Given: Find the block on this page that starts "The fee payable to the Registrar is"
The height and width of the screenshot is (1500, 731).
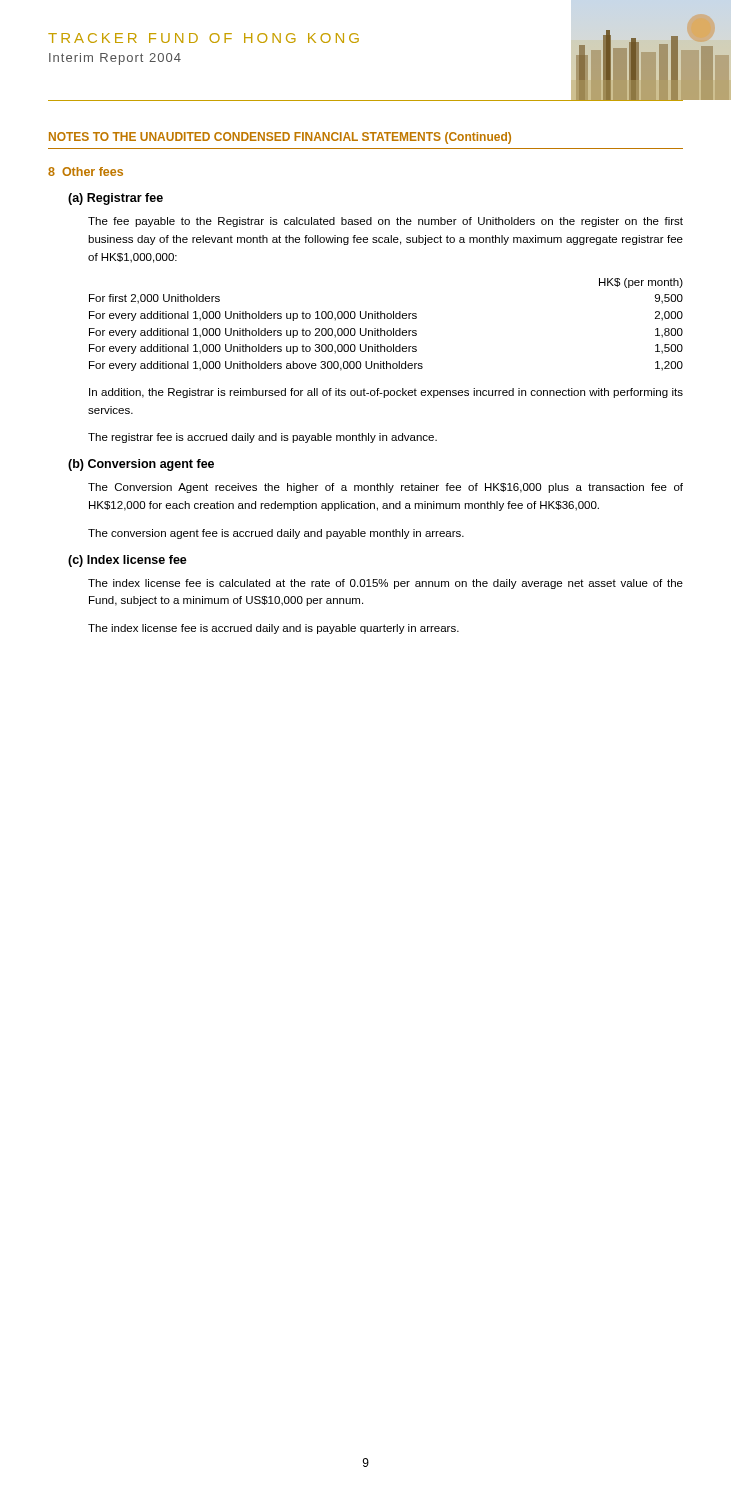Looking at the screenshot, I should [385, 239].
